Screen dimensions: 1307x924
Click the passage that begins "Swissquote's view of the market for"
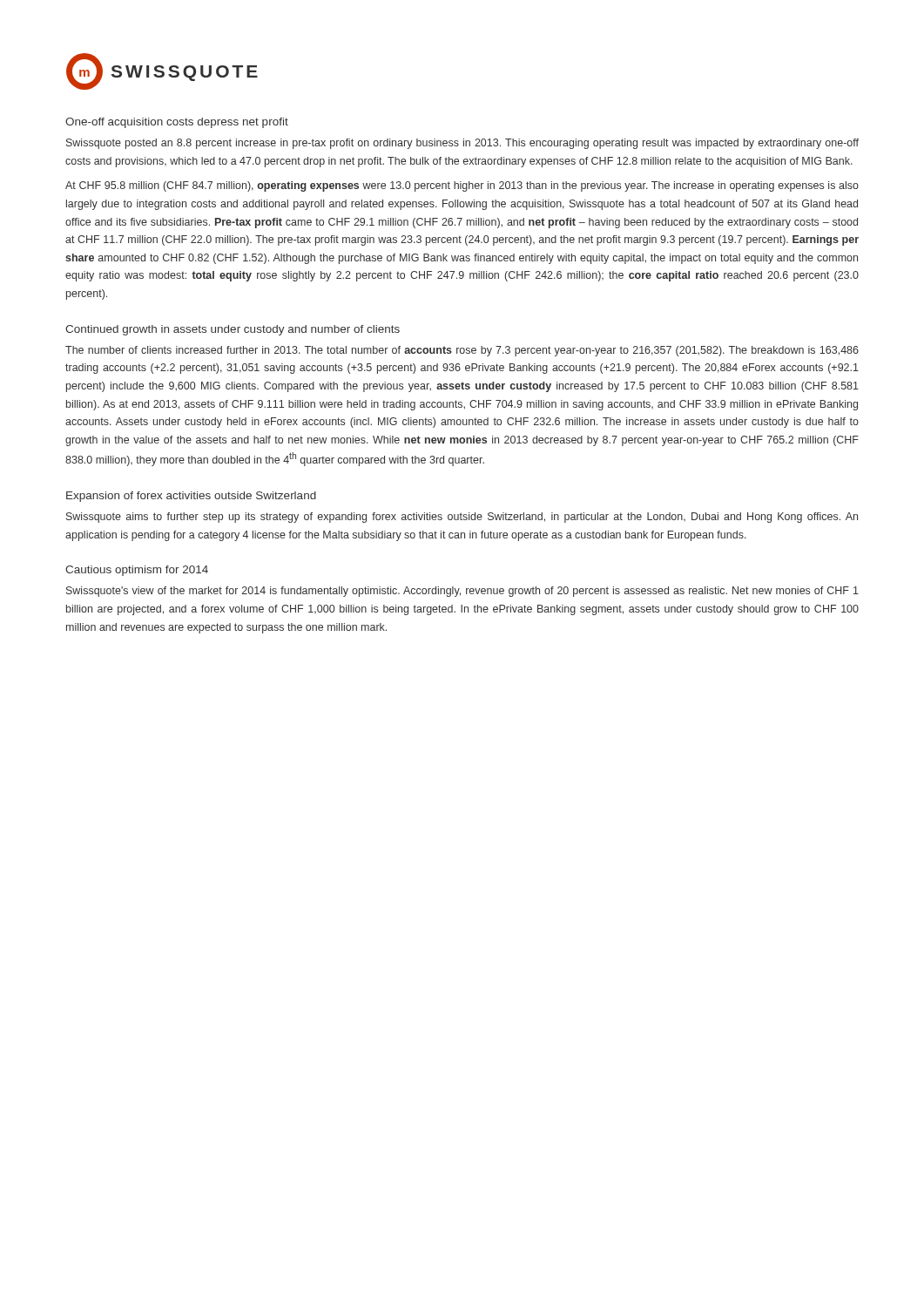click(x=462, y=609)
